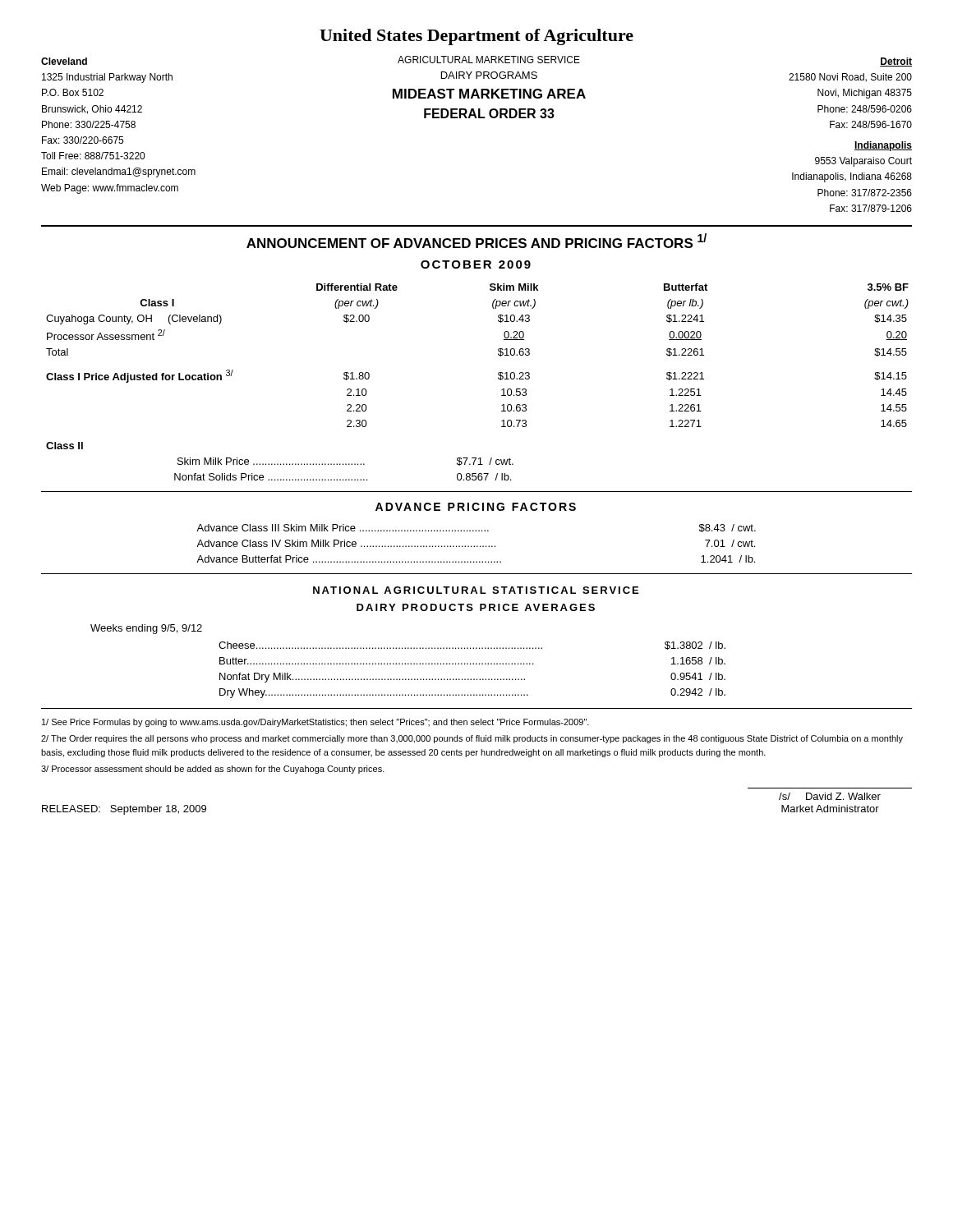
Task: Select the text block starting "AGRICULTURAL MARKETING SERVICE"
Action: coord(489,60)
